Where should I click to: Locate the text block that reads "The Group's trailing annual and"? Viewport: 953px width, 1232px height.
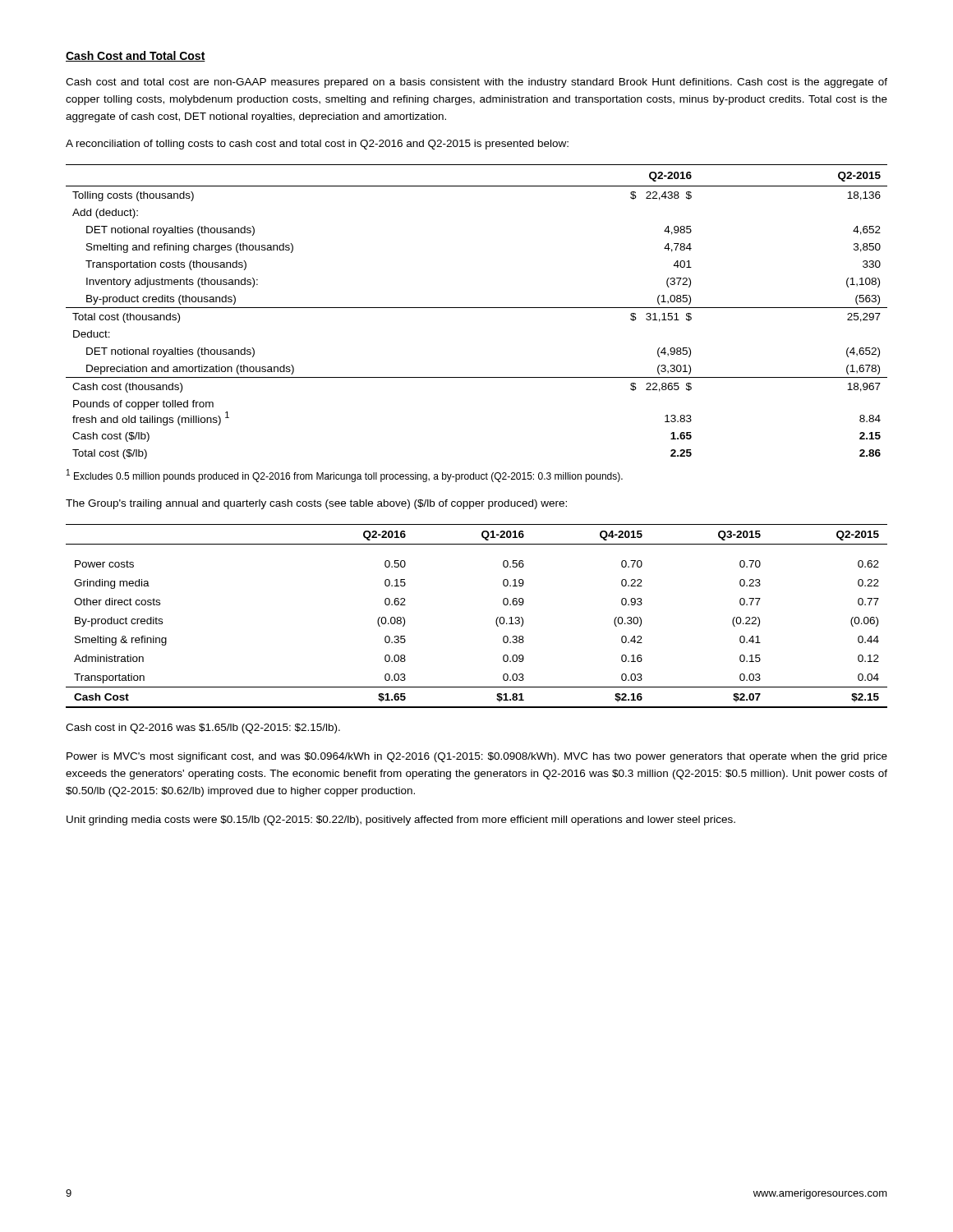[x=317, y=503]
